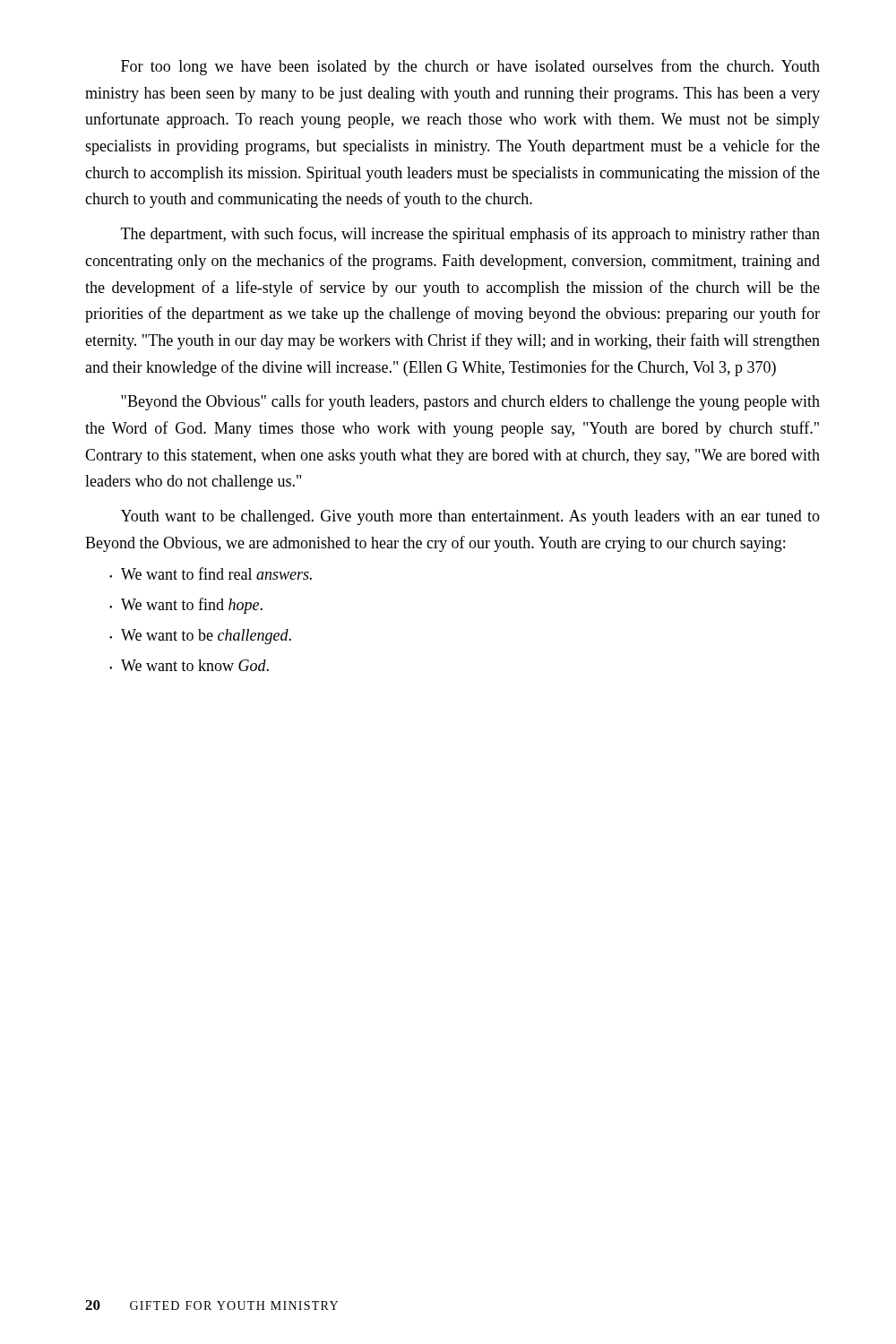This screenshot has width=896, height=1344.
Task: Click the passage that begins "The department, with"
Action: click(x=452, y=301)
